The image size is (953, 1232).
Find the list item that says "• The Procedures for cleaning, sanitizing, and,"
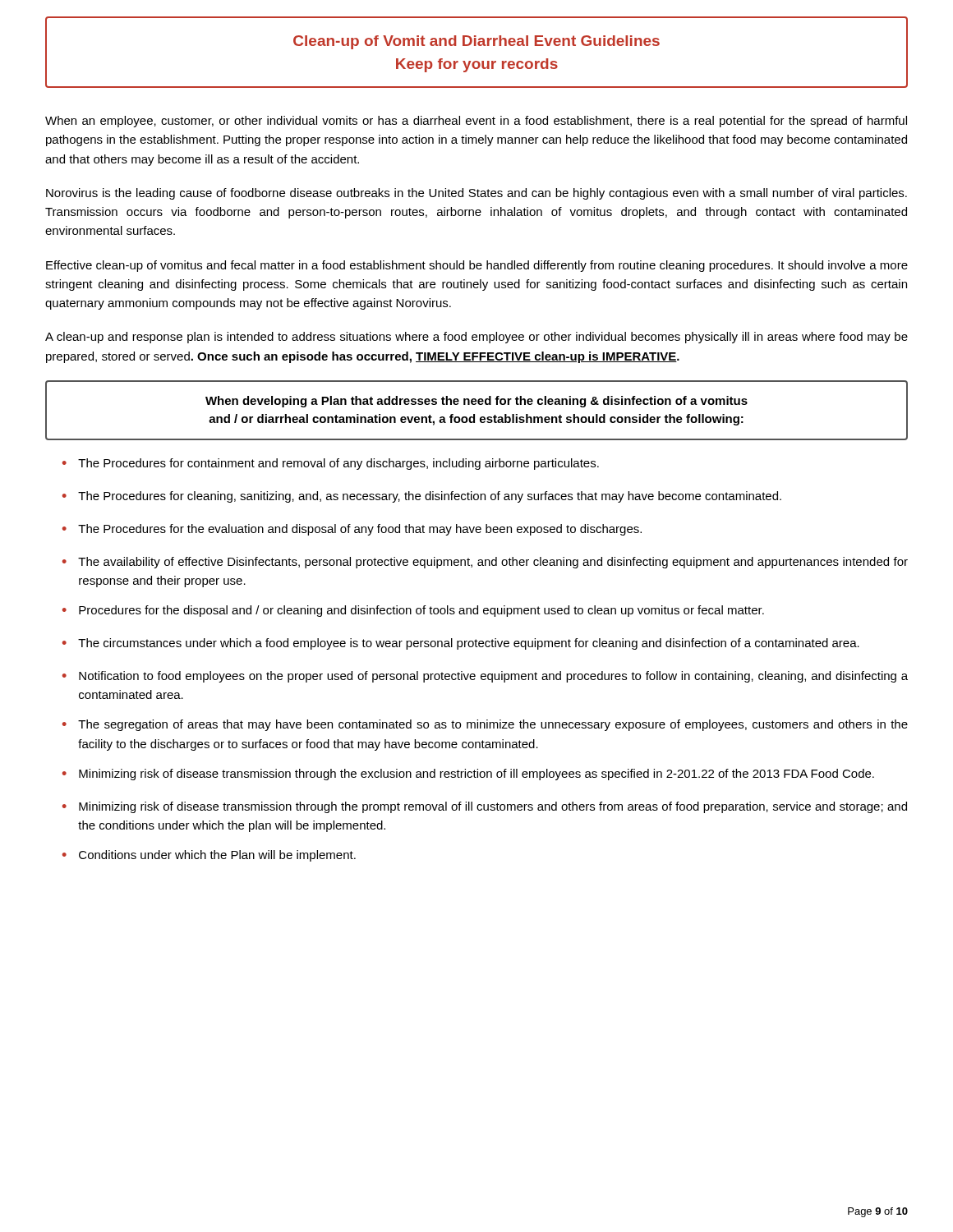pyautogui.click(x=485, y=497)
